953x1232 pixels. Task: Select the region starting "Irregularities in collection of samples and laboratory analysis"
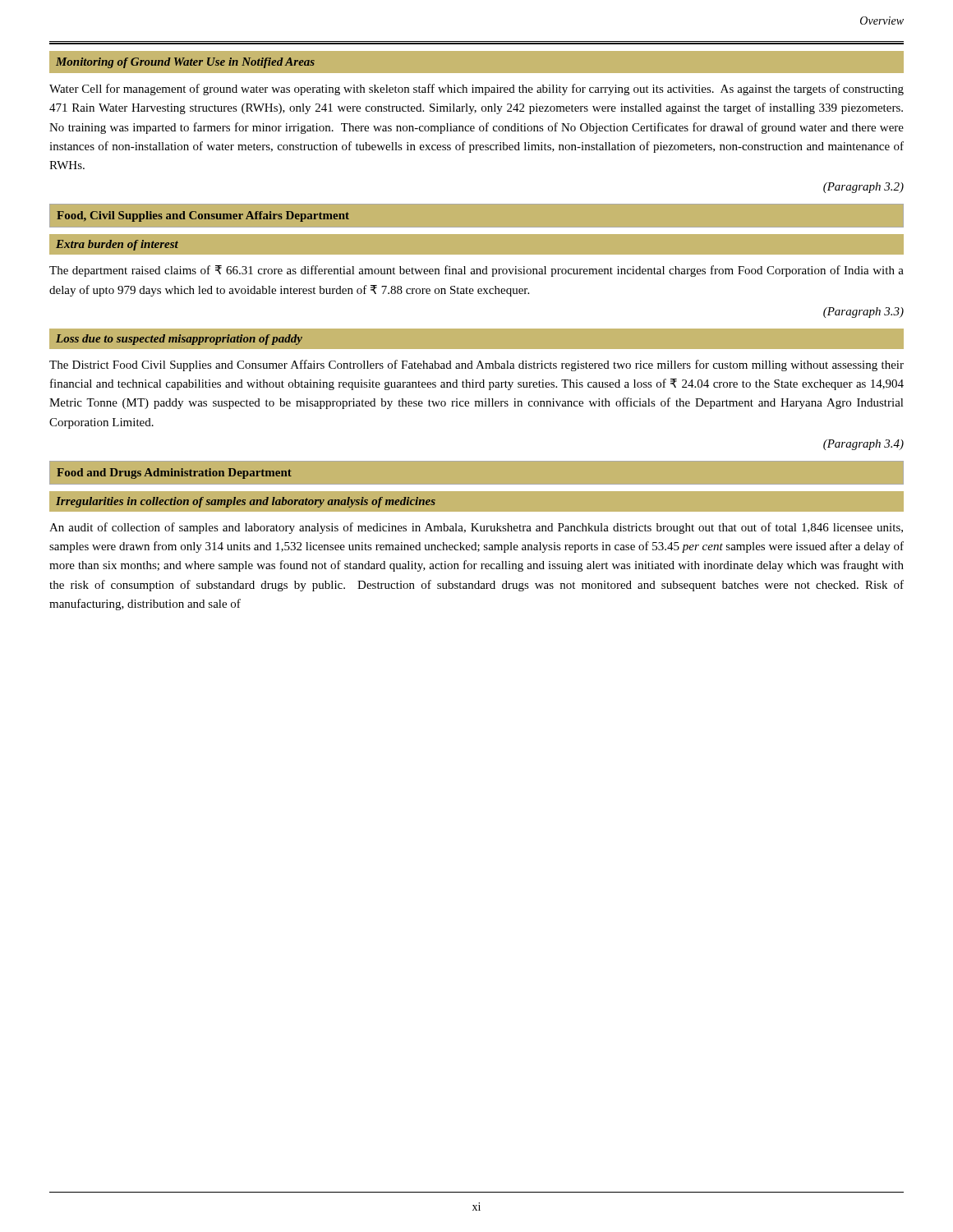[x=246, y=501]
